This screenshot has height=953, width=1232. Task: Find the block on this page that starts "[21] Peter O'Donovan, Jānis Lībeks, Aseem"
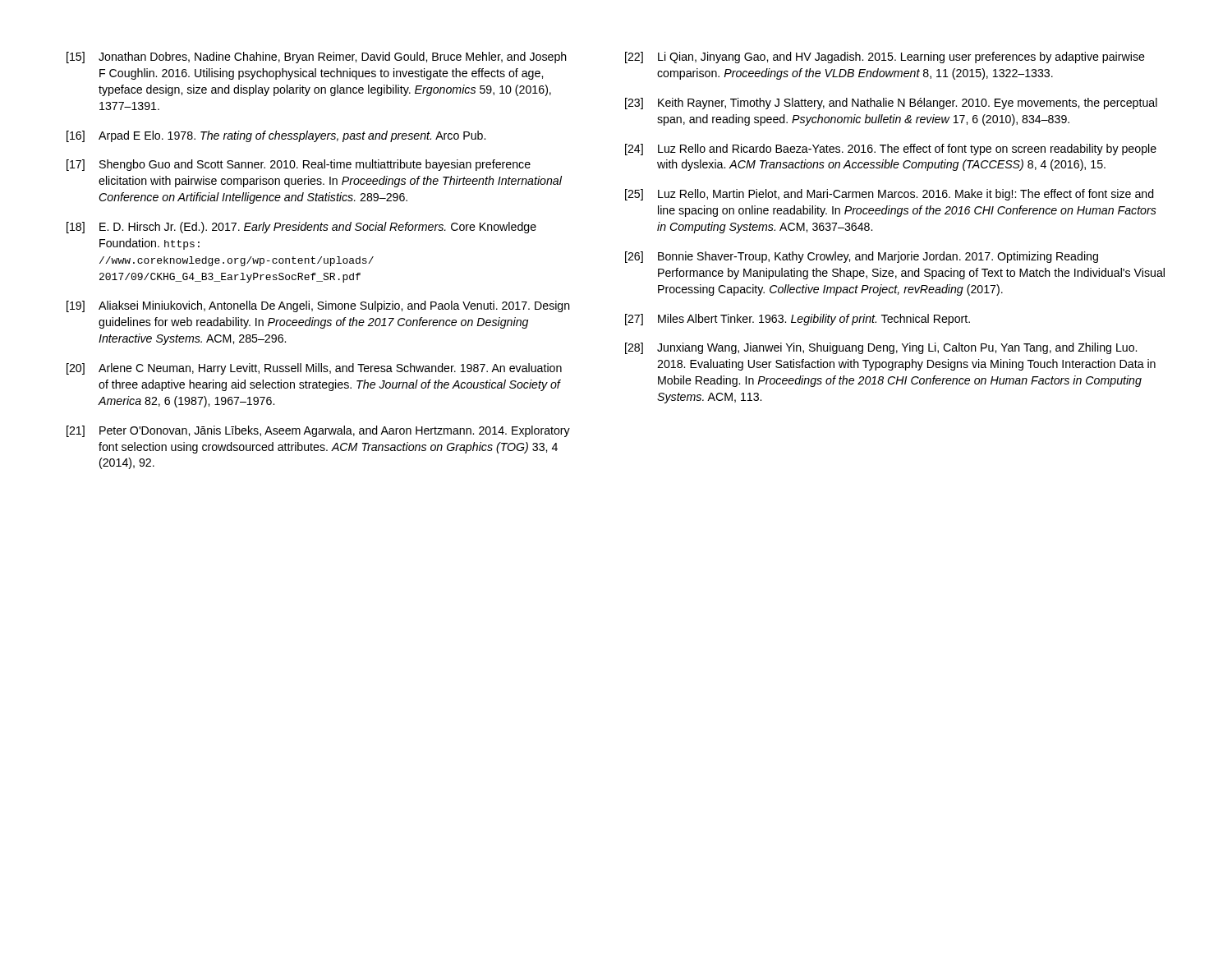320,447
